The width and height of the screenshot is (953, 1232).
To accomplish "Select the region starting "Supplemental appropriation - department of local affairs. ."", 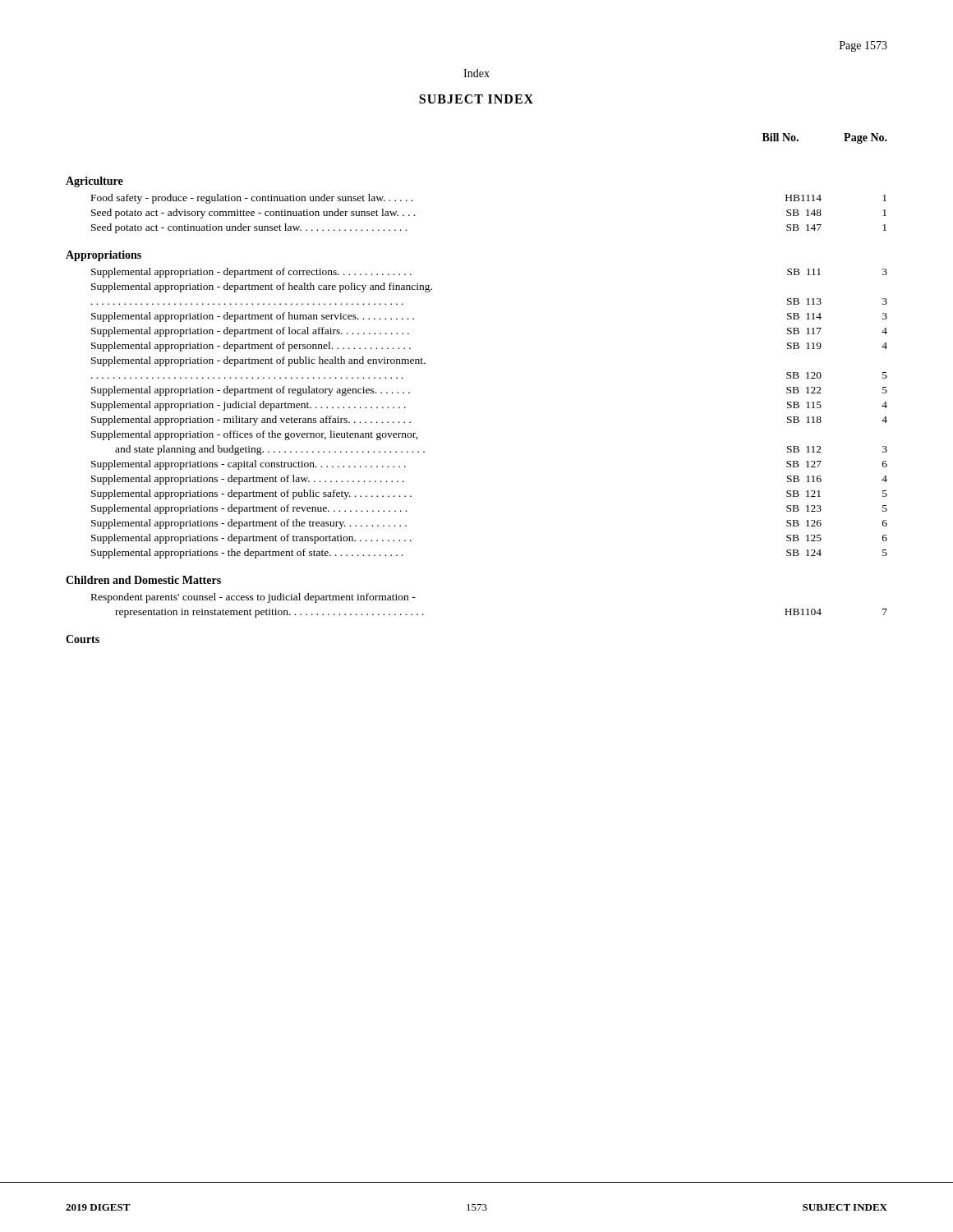I will click(x=210, y=331).
